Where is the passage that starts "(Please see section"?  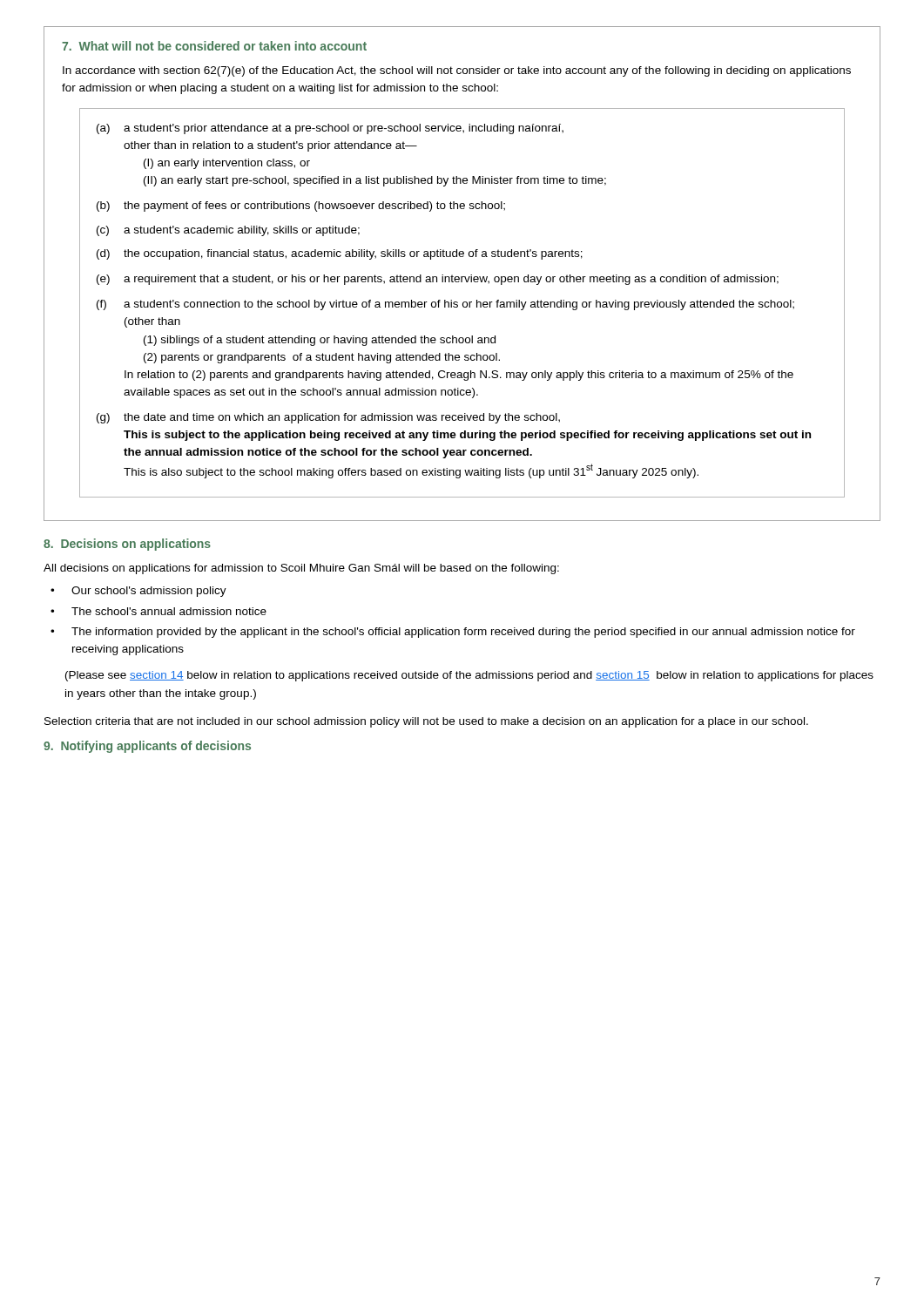469,684
